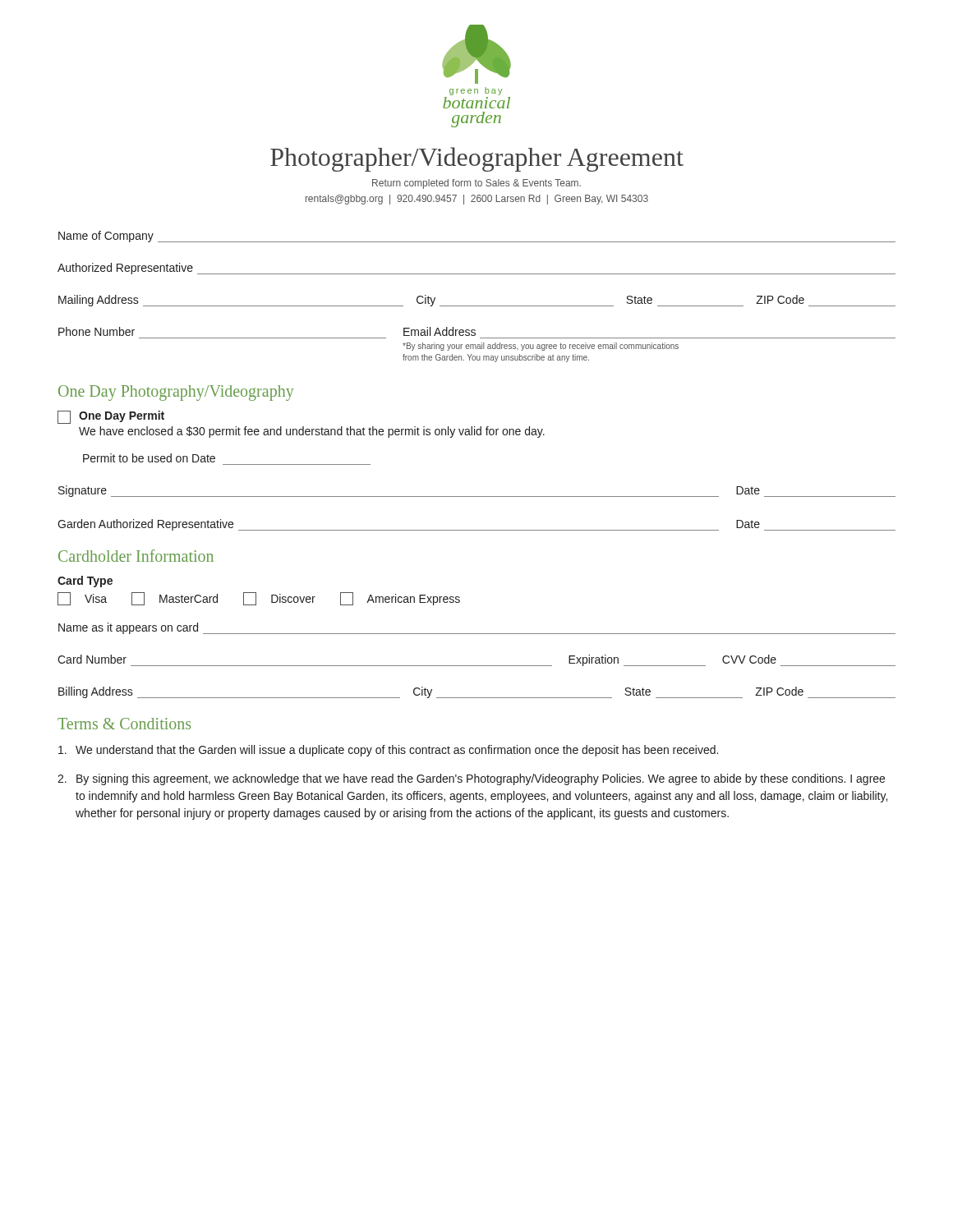Navigate to the block starting "Terms & Conditions"
Image resolution: width=953 pixels, height=1232 pixels.
tap(124, 724)
